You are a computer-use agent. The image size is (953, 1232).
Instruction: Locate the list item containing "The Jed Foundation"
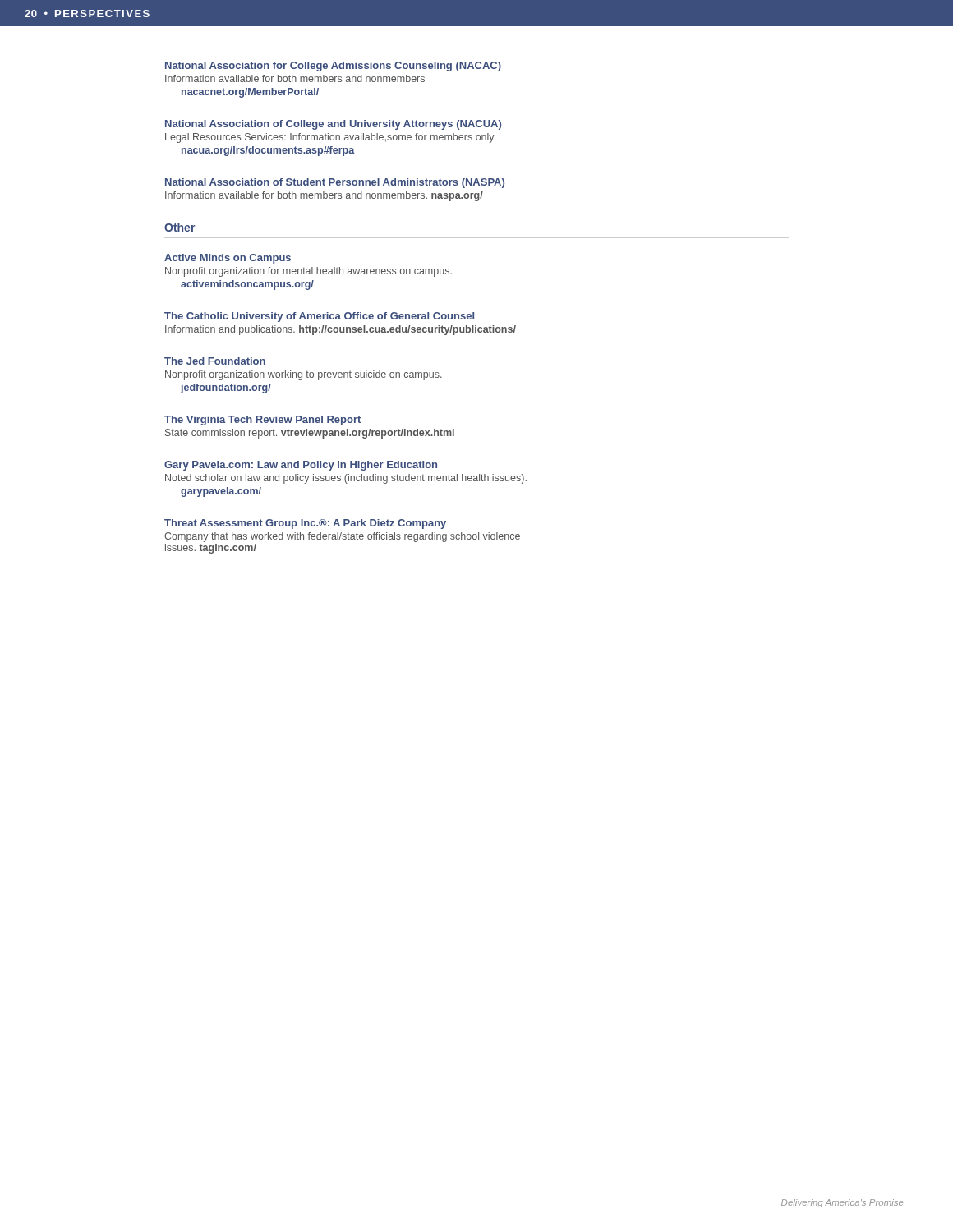click(x=215, y=361)
